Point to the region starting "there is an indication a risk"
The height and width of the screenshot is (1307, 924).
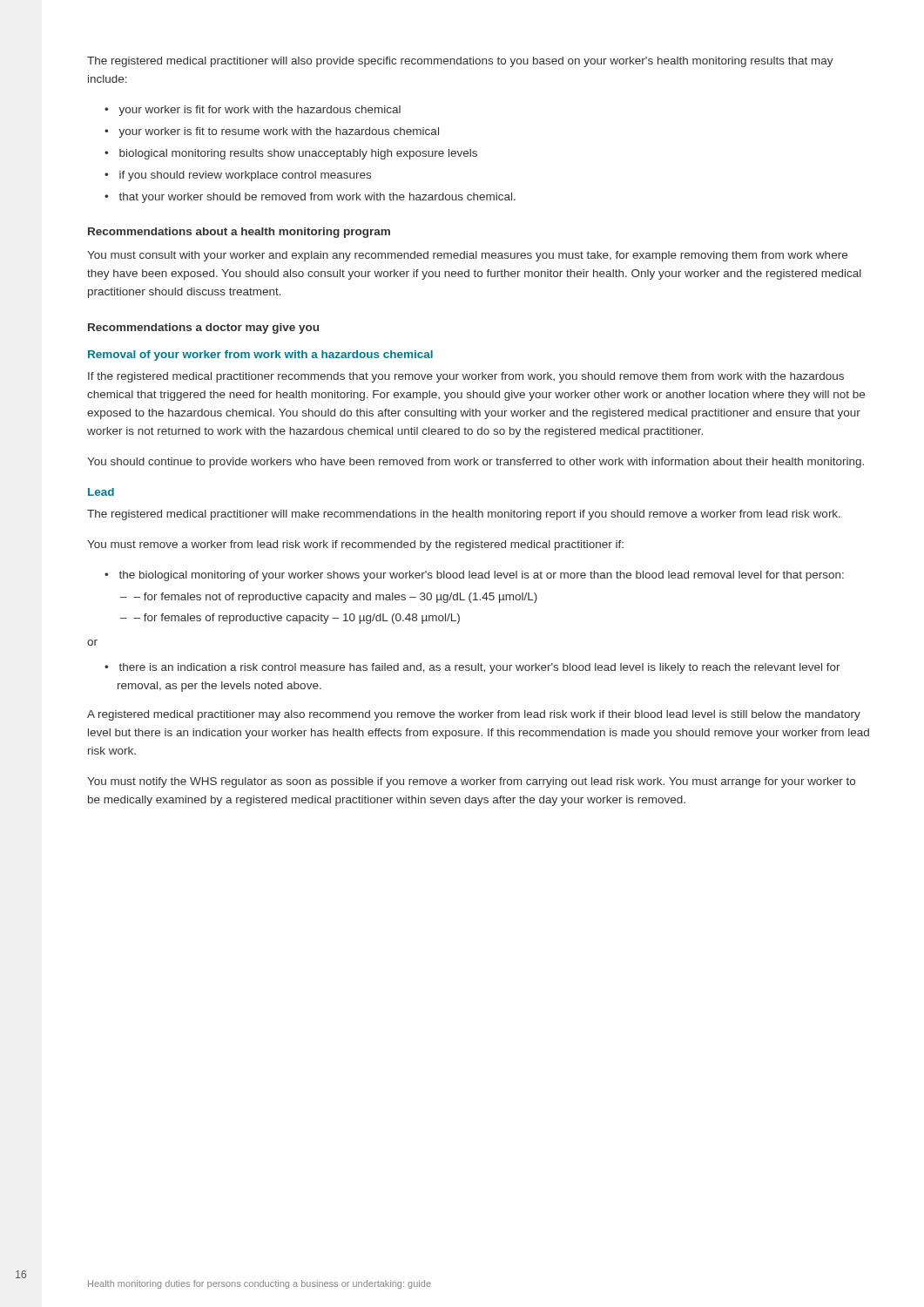point(478,676)
